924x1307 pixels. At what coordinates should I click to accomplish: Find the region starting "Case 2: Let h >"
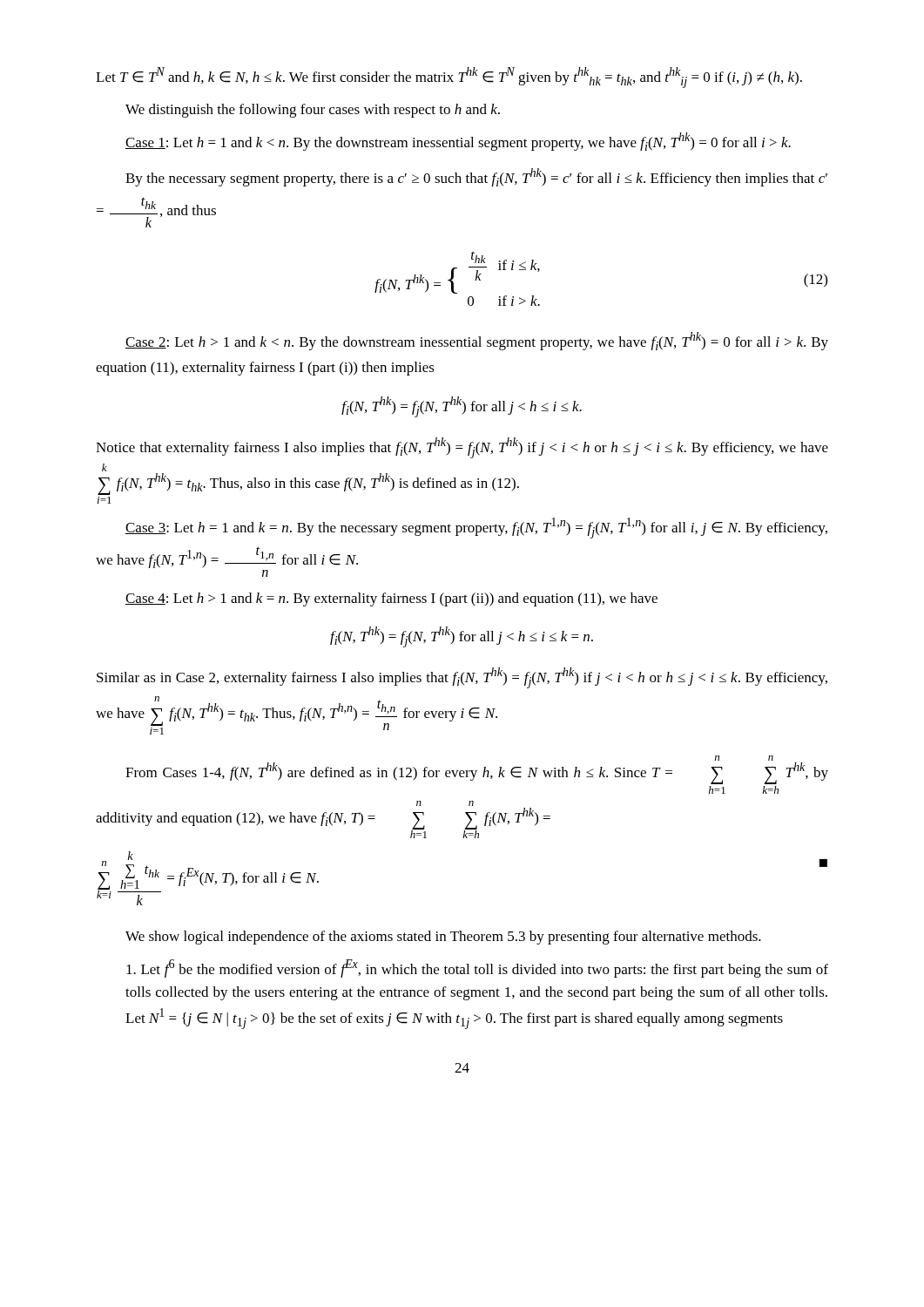[x=462, y=354]
